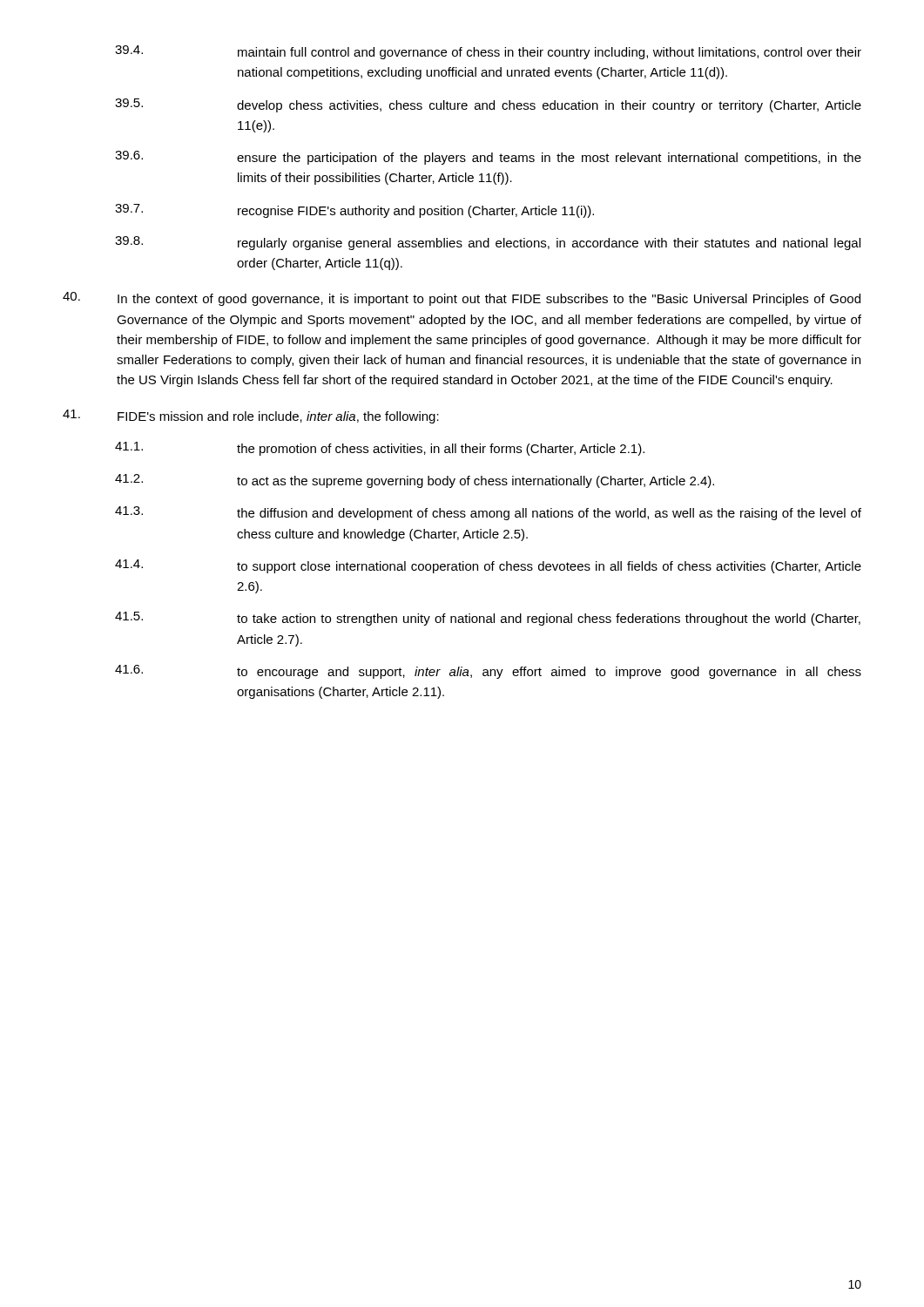Locate the list item with the text "41.1. the promotion of chess activities, in"
This screenshot has width=924, height=1307.
tap(462, 448)
